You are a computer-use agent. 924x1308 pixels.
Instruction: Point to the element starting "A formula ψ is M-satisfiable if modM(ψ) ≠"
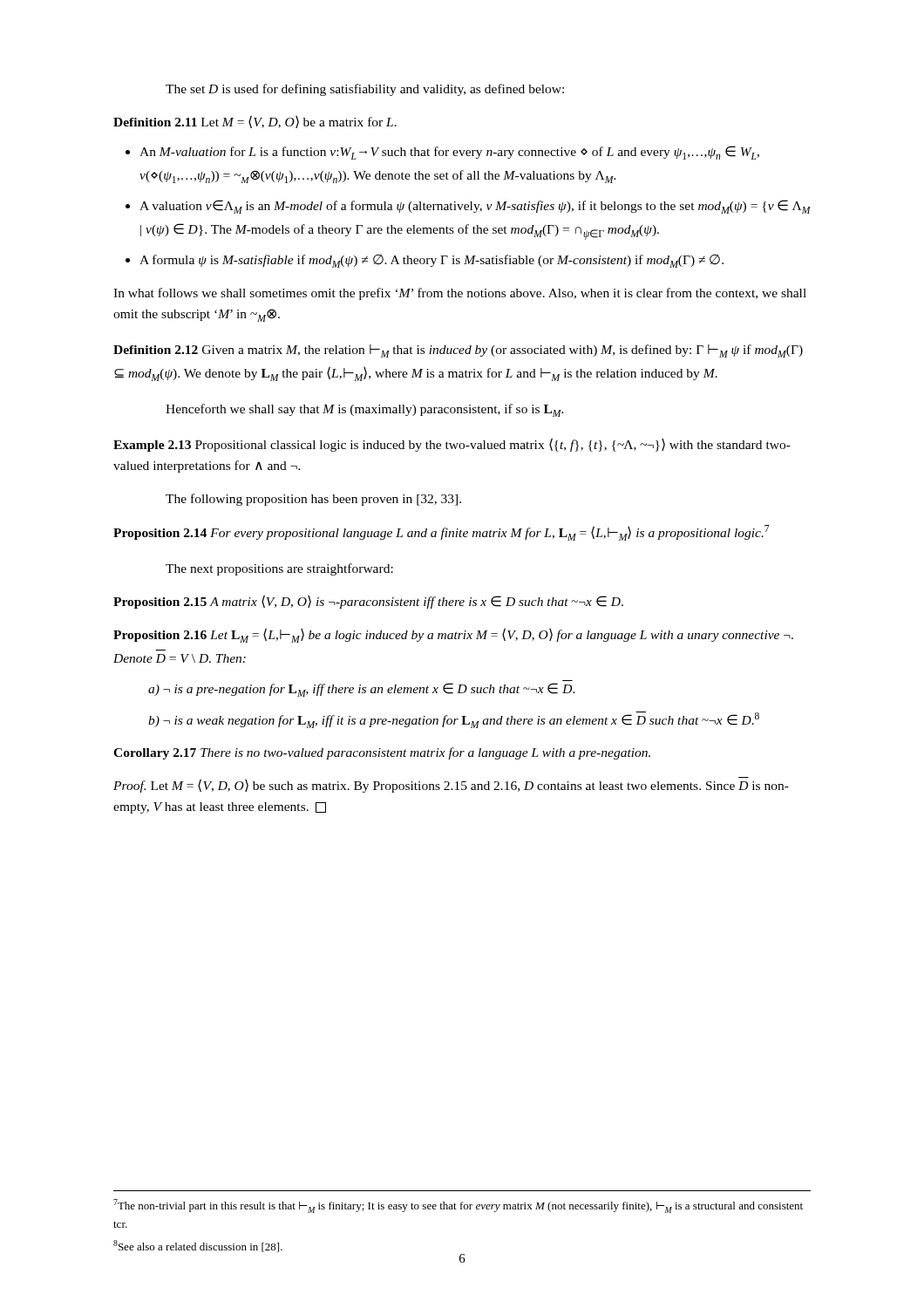[x=475, y=262]
